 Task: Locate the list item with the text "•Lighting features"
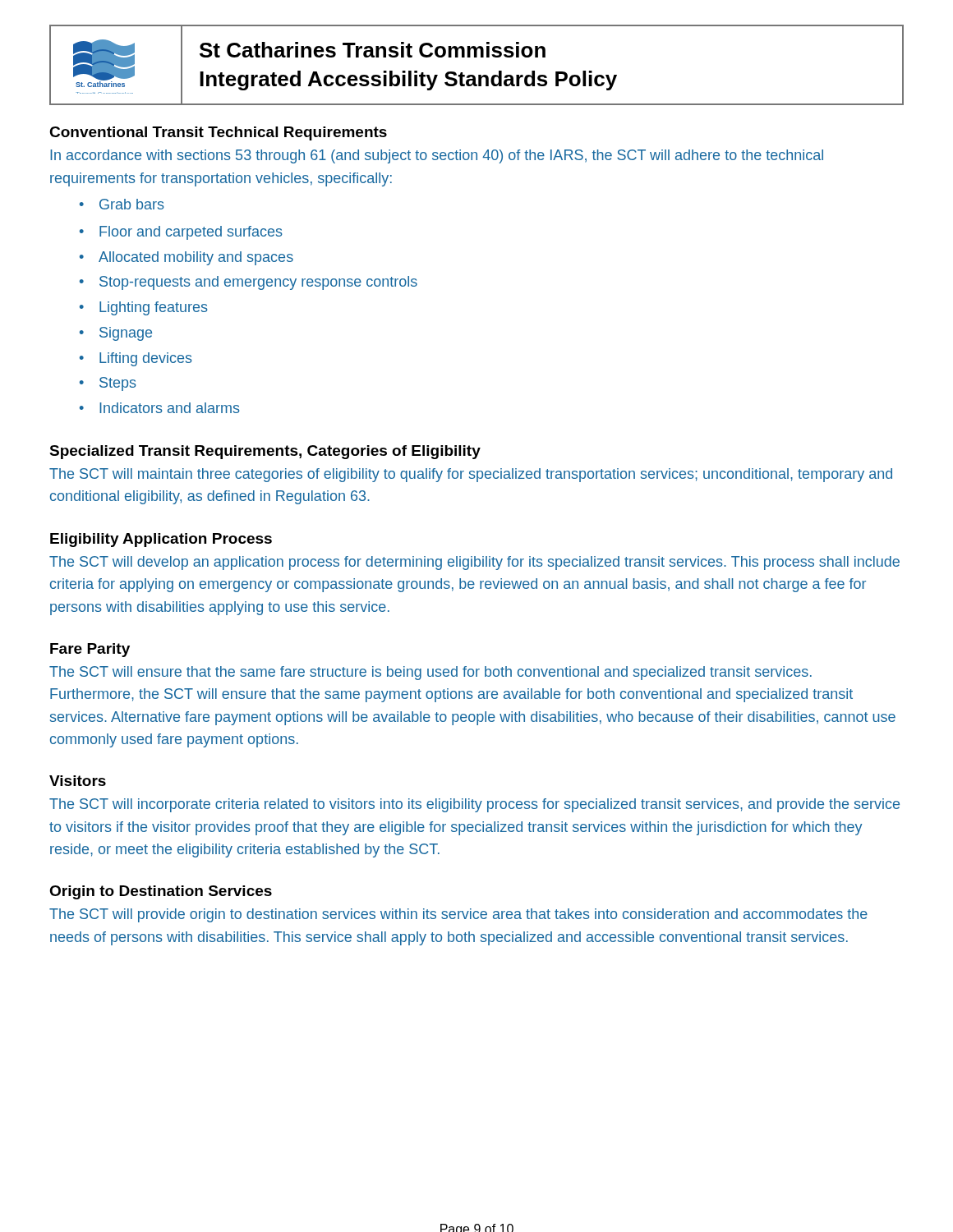point(144,308)
